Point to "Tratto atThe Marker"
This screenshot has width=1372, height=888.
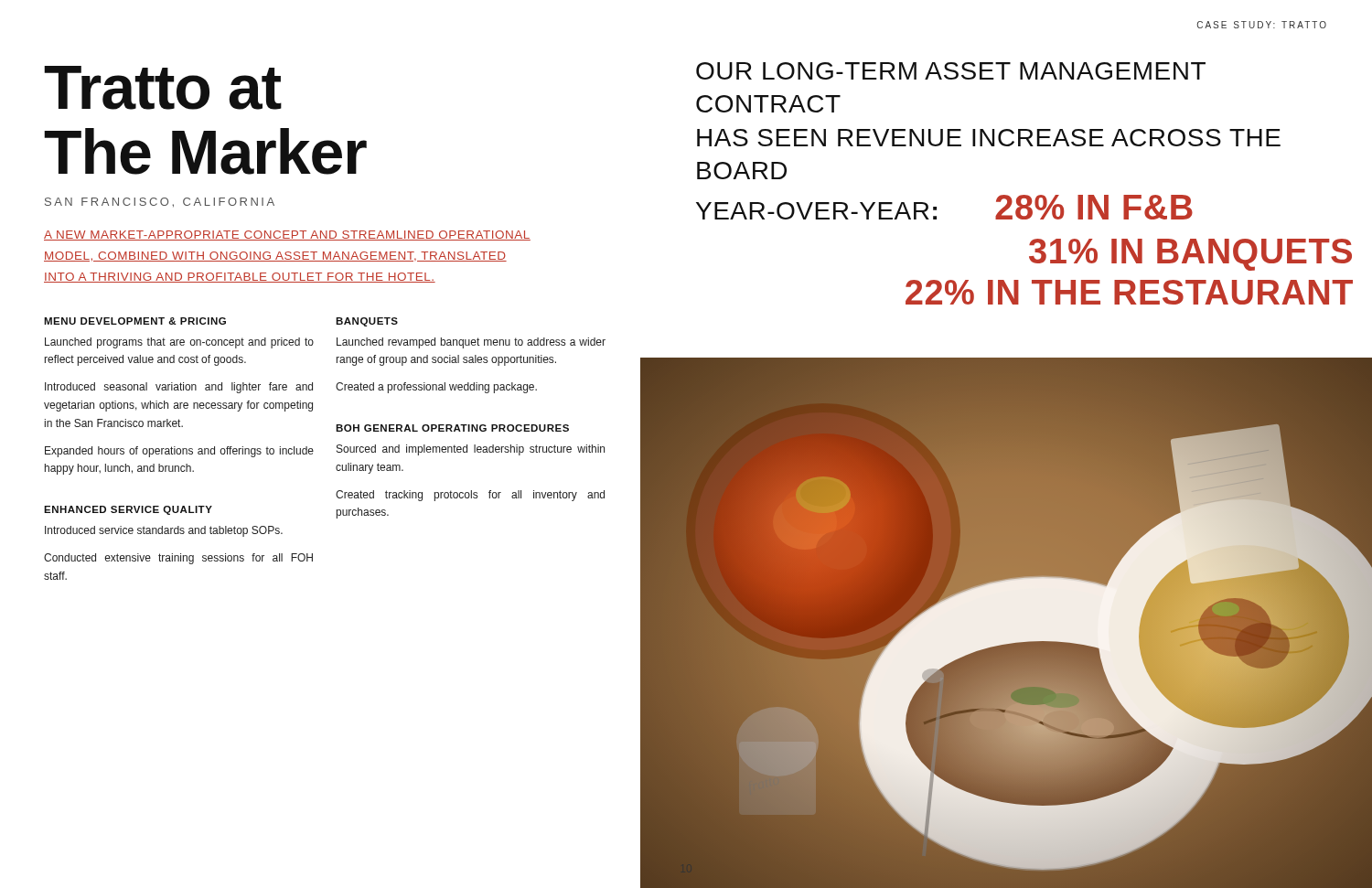point(327,120)
